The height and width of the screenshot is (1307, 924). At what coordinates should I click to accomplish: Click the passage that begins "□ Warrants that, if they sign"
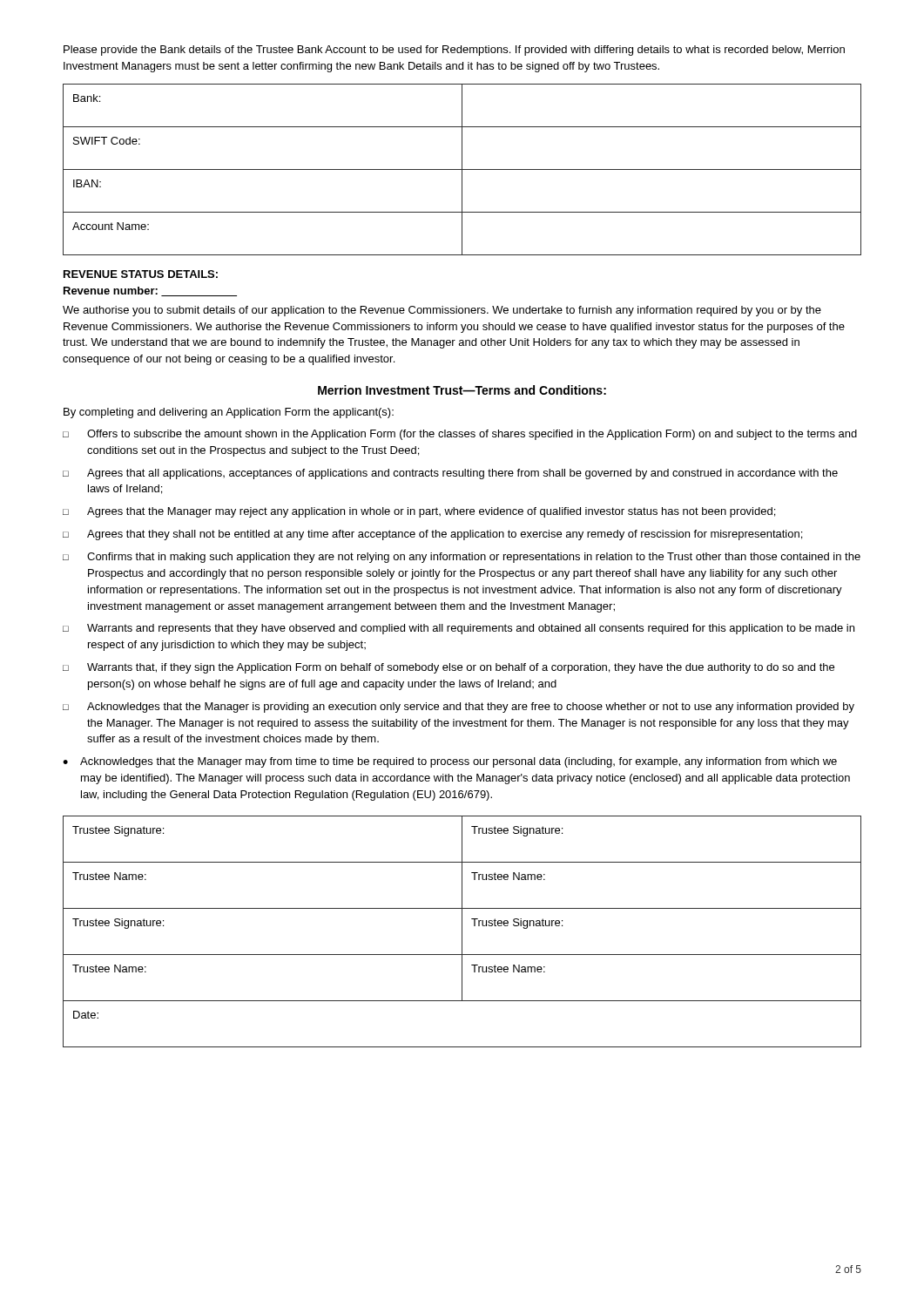(x=462, y=676)
